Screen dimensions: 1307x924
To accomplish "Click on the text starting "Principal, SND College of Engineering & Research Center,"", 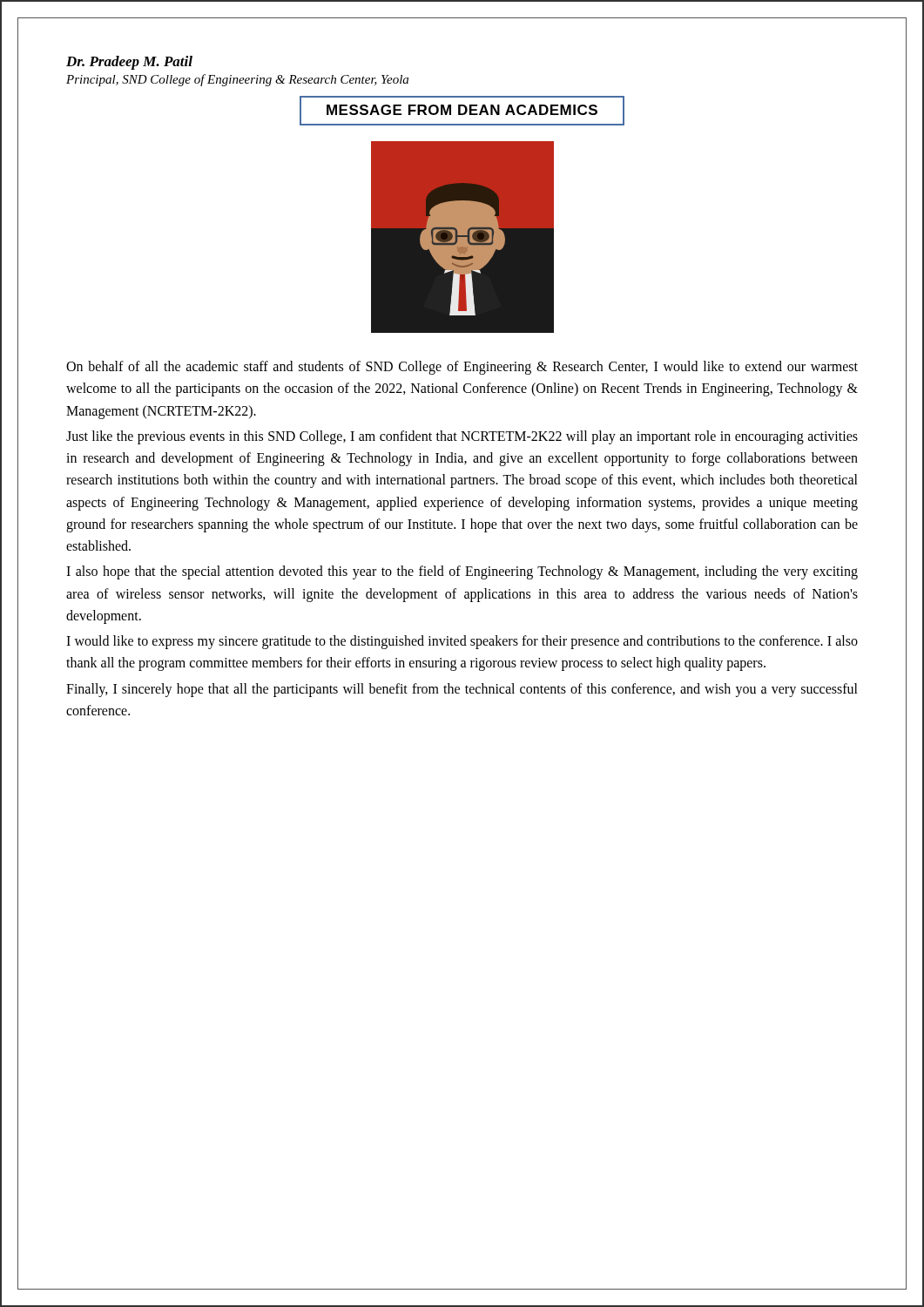I will click(x=238, y=79).
